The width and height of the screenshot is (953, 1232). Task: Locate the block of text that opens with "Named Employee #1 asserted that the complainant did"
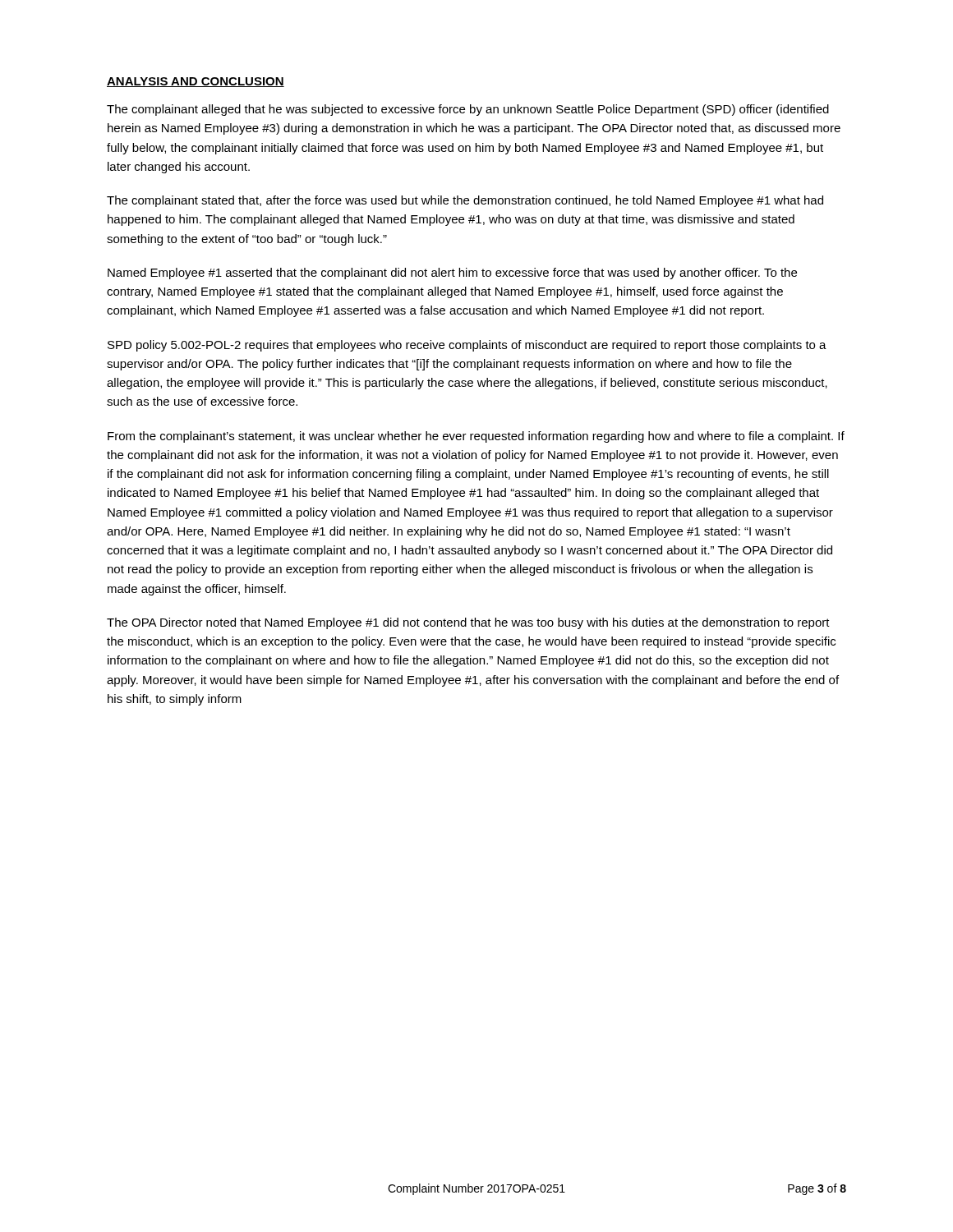pyautogui.click(x=452, y=291)
